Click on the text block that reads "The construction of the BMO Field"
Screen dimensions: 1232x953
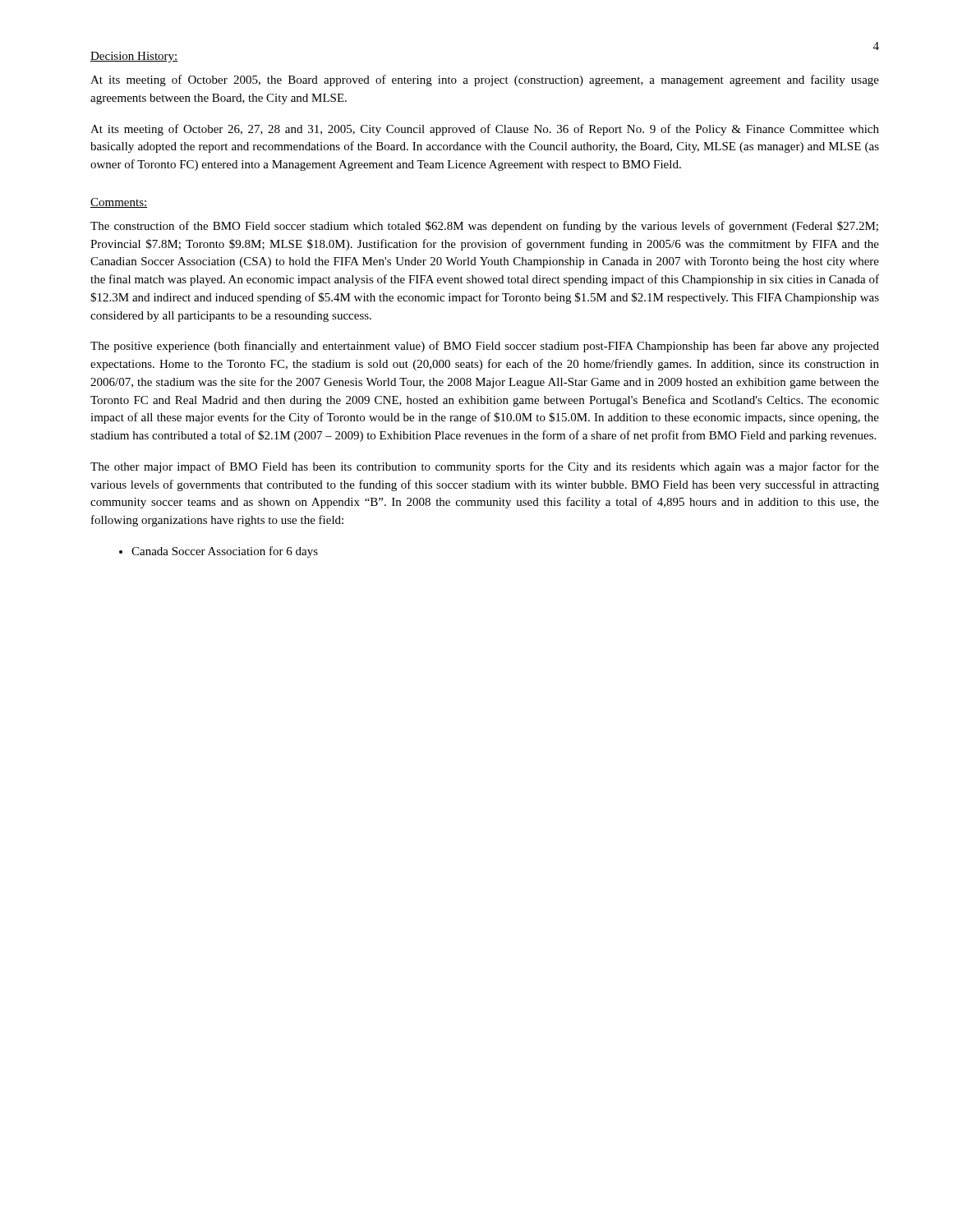point(485,270)
